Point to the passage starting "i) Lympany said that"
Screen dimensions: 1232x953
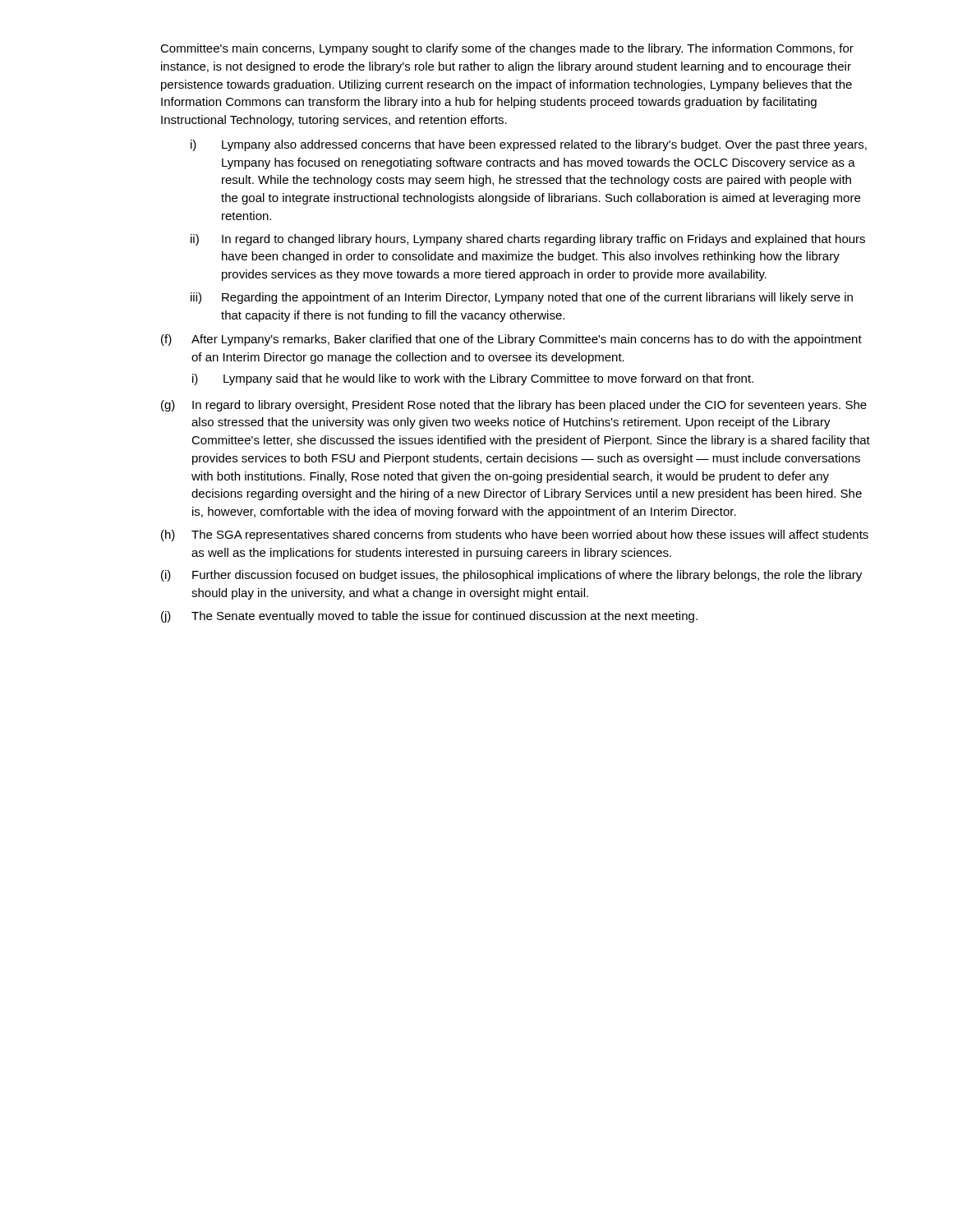pyautogui.click(x=531, y=378)
